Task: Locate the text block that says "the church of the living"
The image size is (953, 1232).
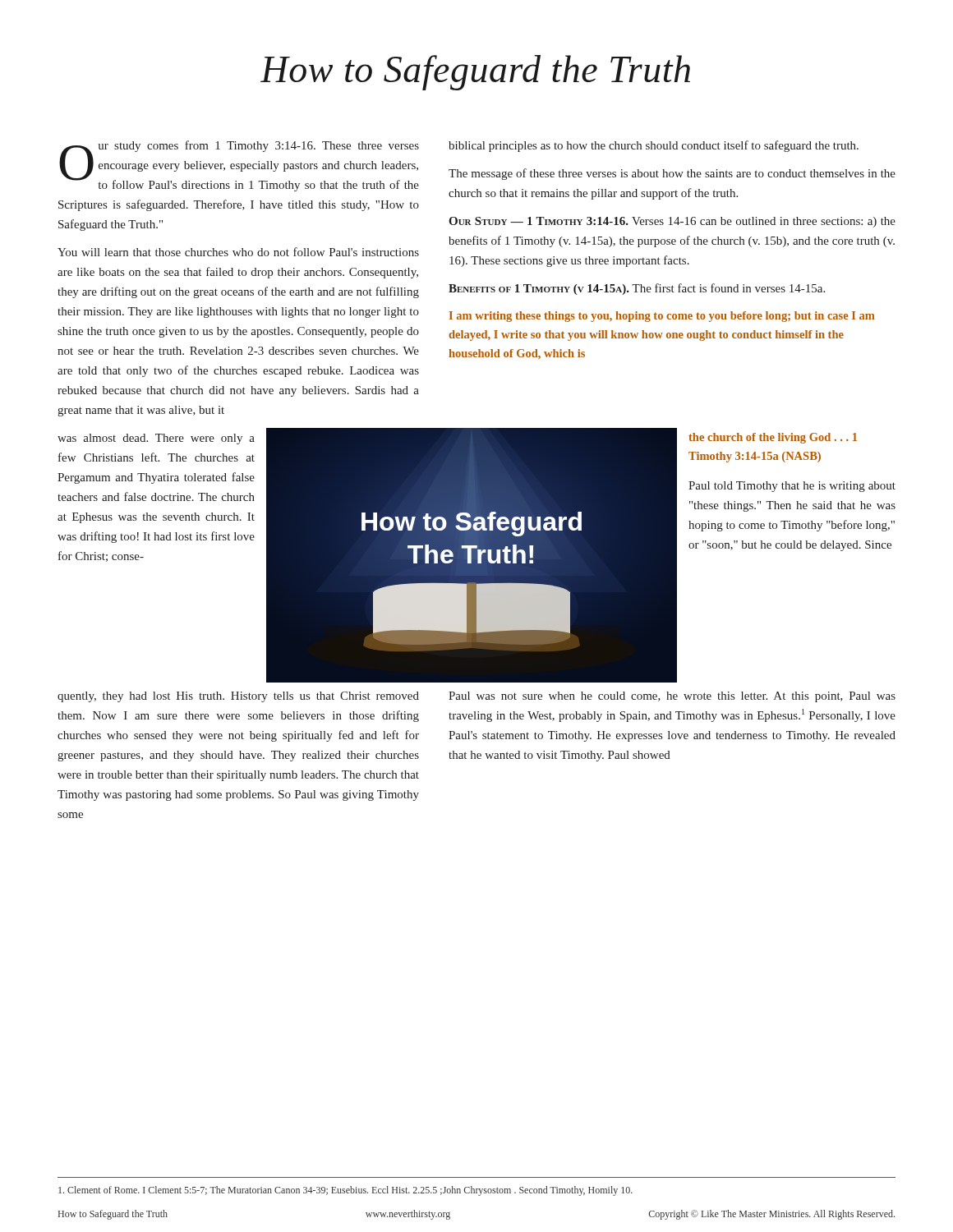Action: point(773,446)
